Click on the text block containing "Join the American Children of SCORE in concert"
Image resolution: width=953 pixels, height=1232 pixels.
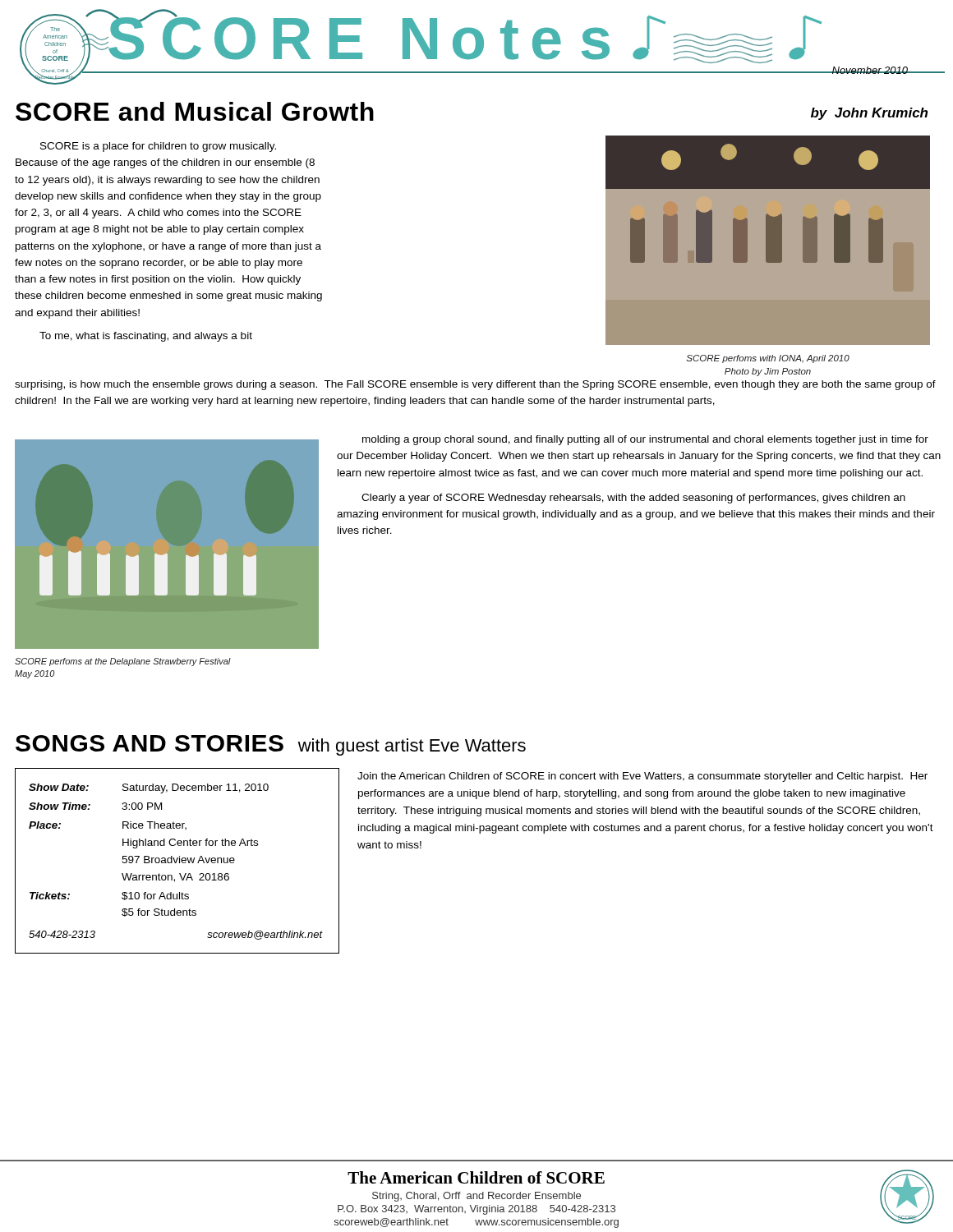pyautogui.click(x=651, y=811)
